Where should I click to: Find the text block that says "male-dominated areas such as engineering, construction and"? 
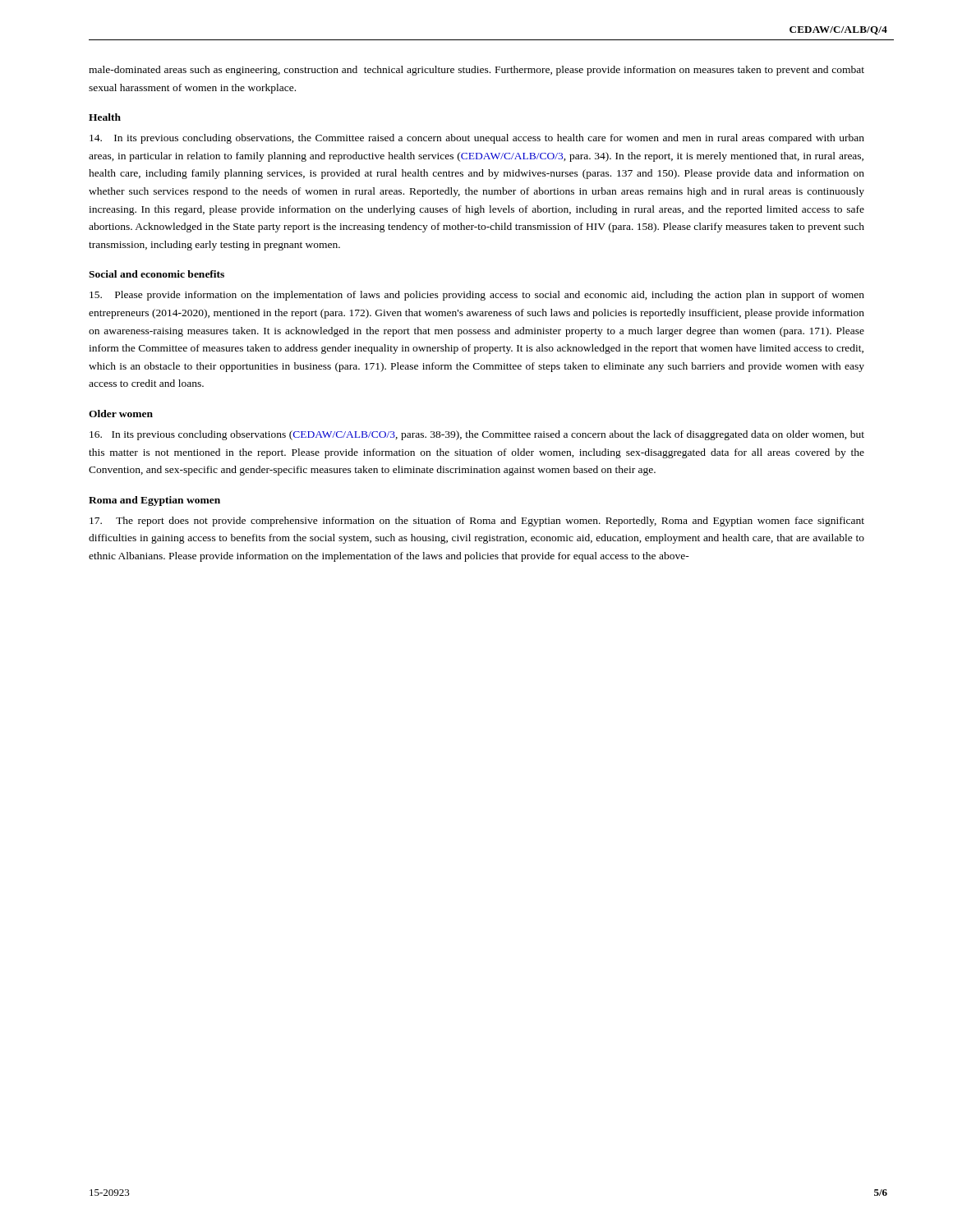476,78
